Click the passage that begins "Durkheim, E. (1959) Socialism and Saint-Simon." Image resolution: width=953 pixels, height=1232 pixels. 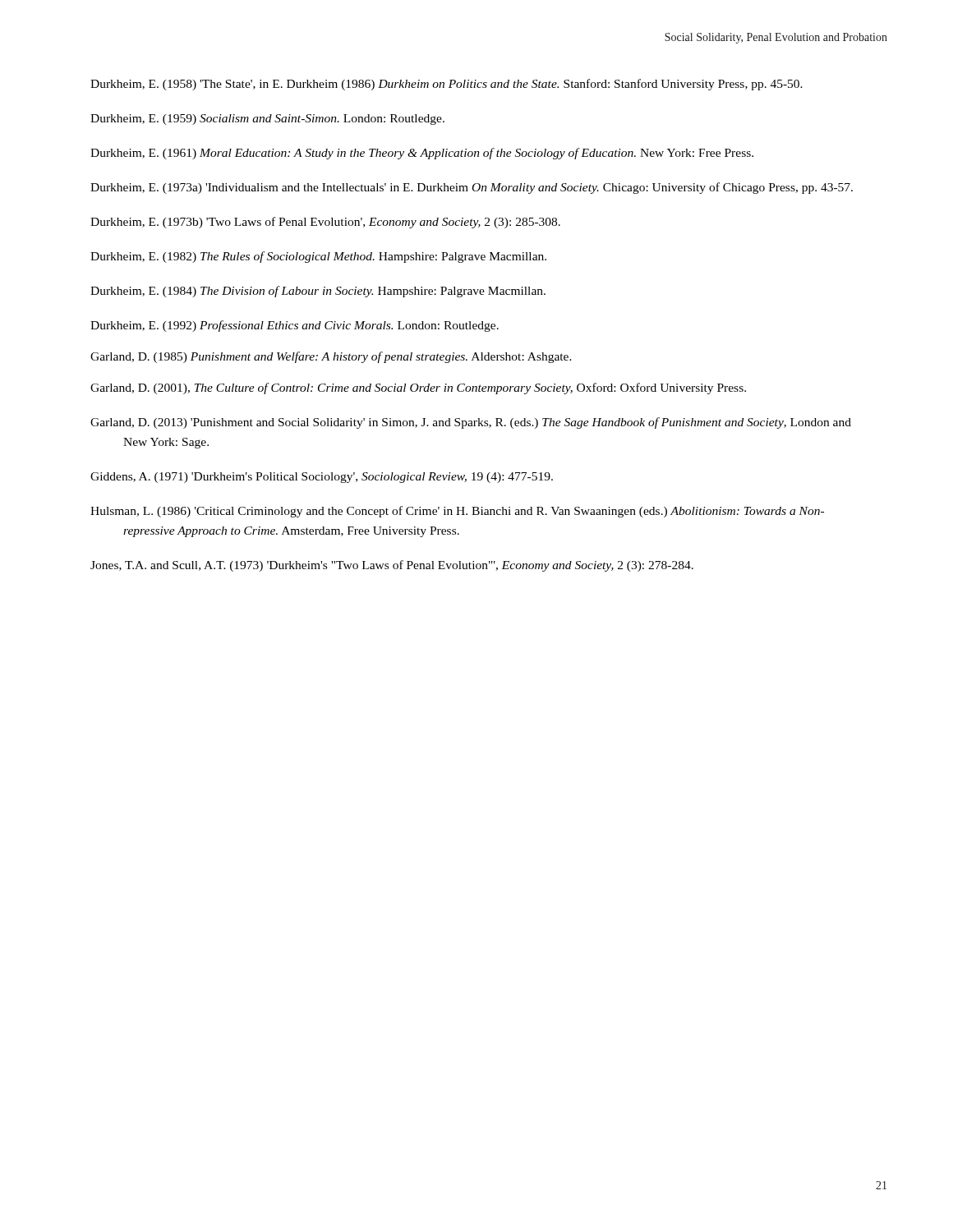(x=268, y=118)
